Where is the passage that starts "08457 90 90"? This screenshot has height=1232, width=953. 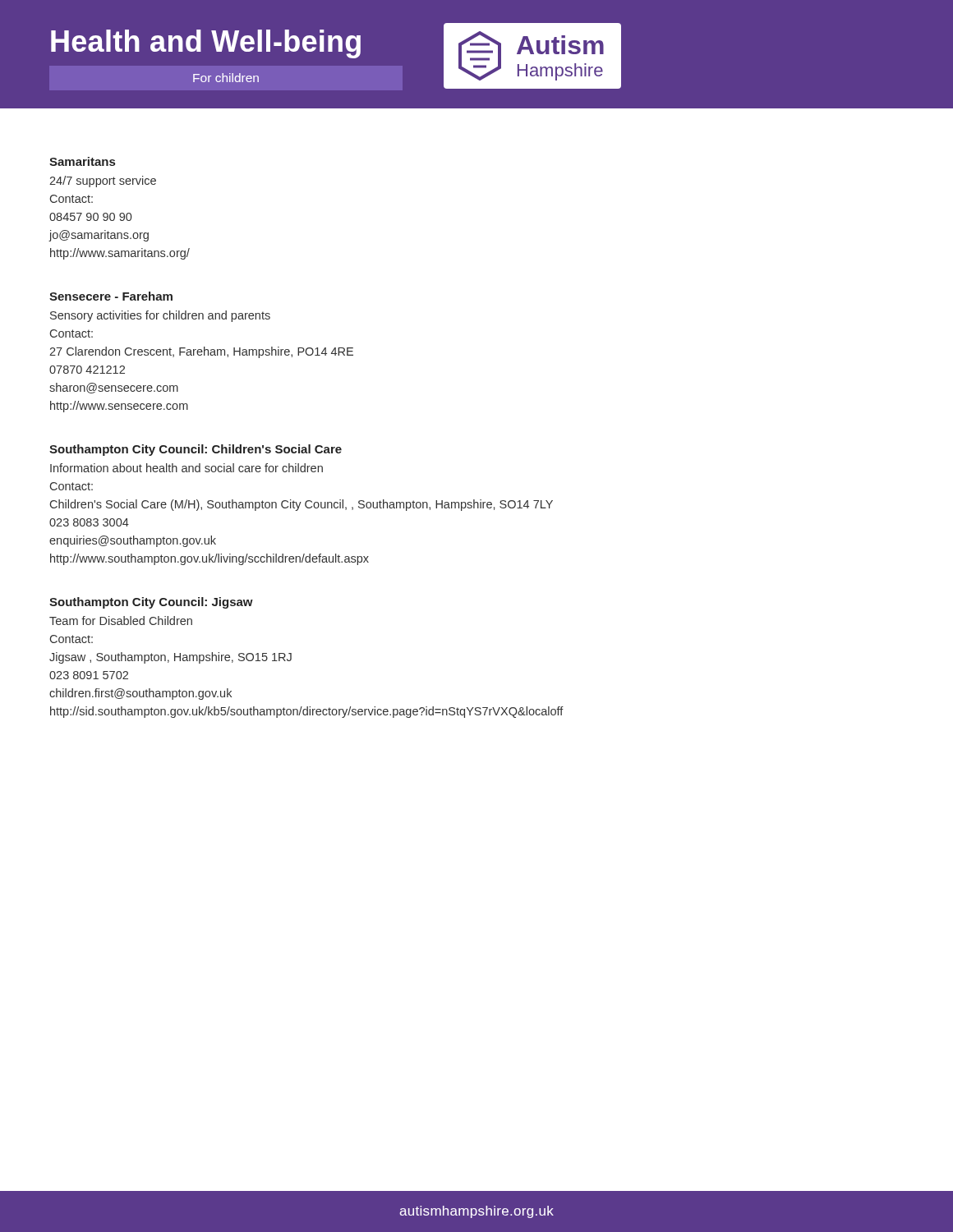coord(91,217)
